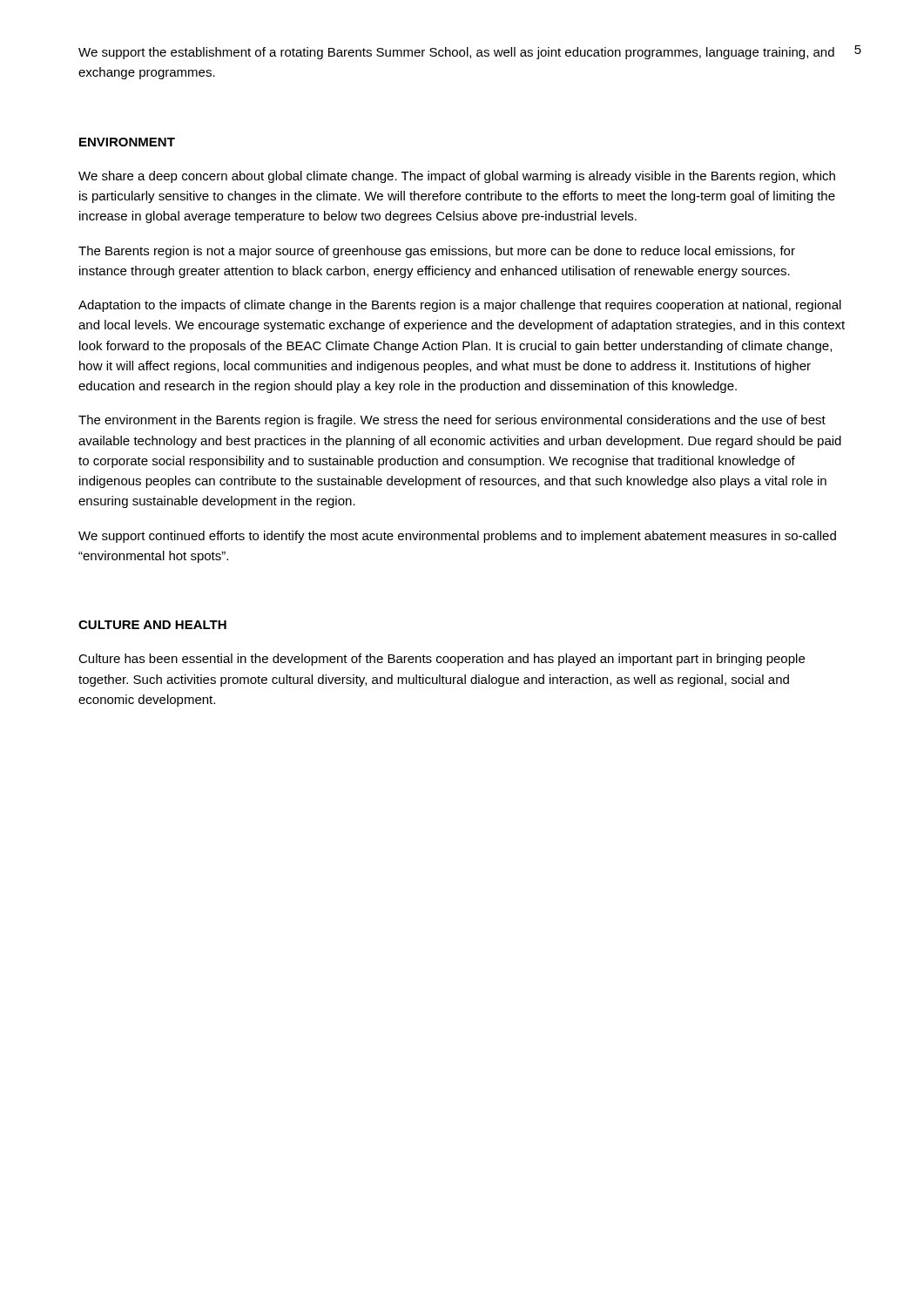Find the block on this page that starts "We support the establishment of a rotating"
924x1307 pixels.
tap(457, 62)
